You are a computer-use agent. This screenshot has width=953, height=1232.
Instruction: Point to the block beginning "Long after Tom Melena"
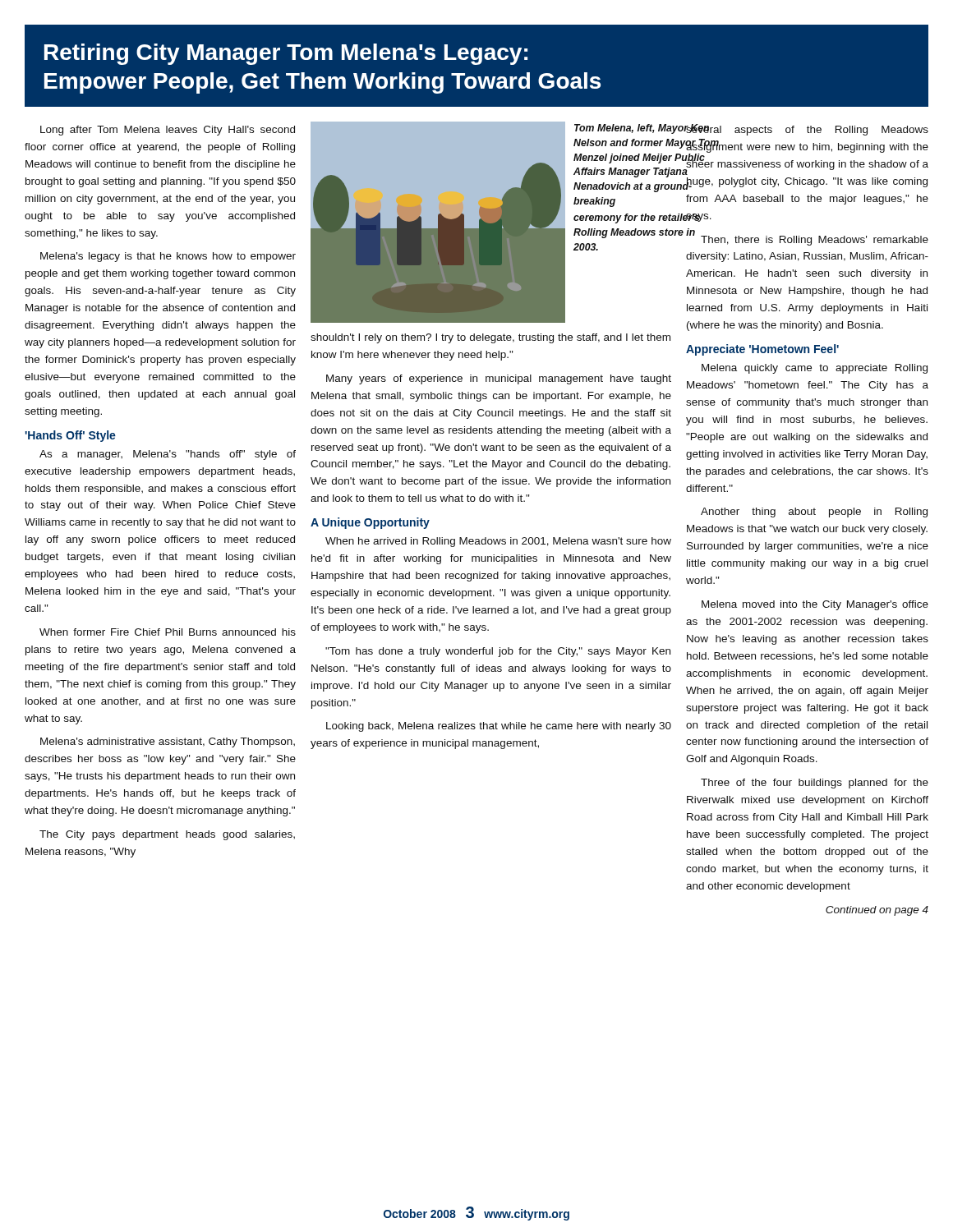[160, 182]
